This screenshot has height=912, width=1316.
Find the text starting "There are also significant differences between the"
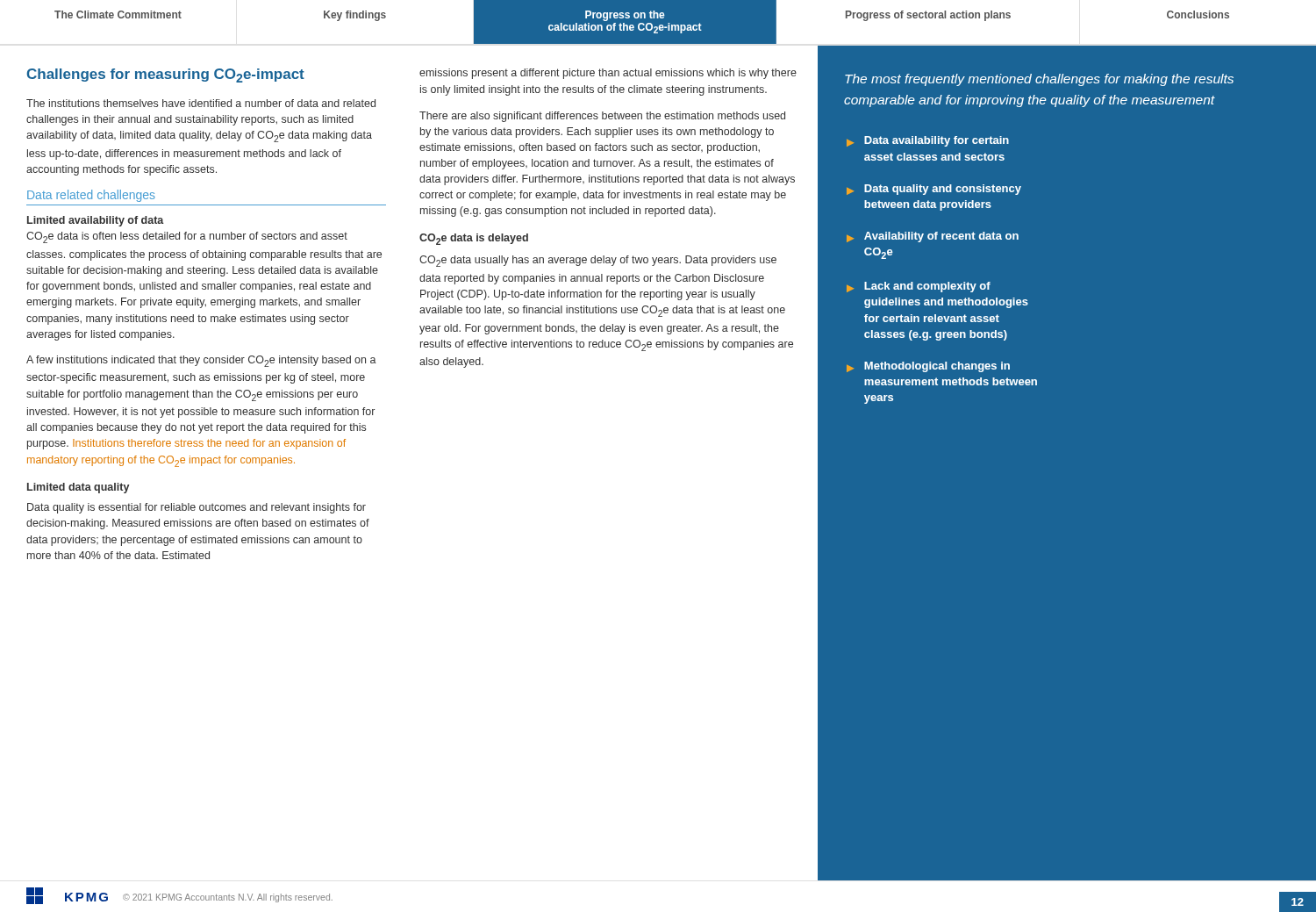[x=607, y=163]
